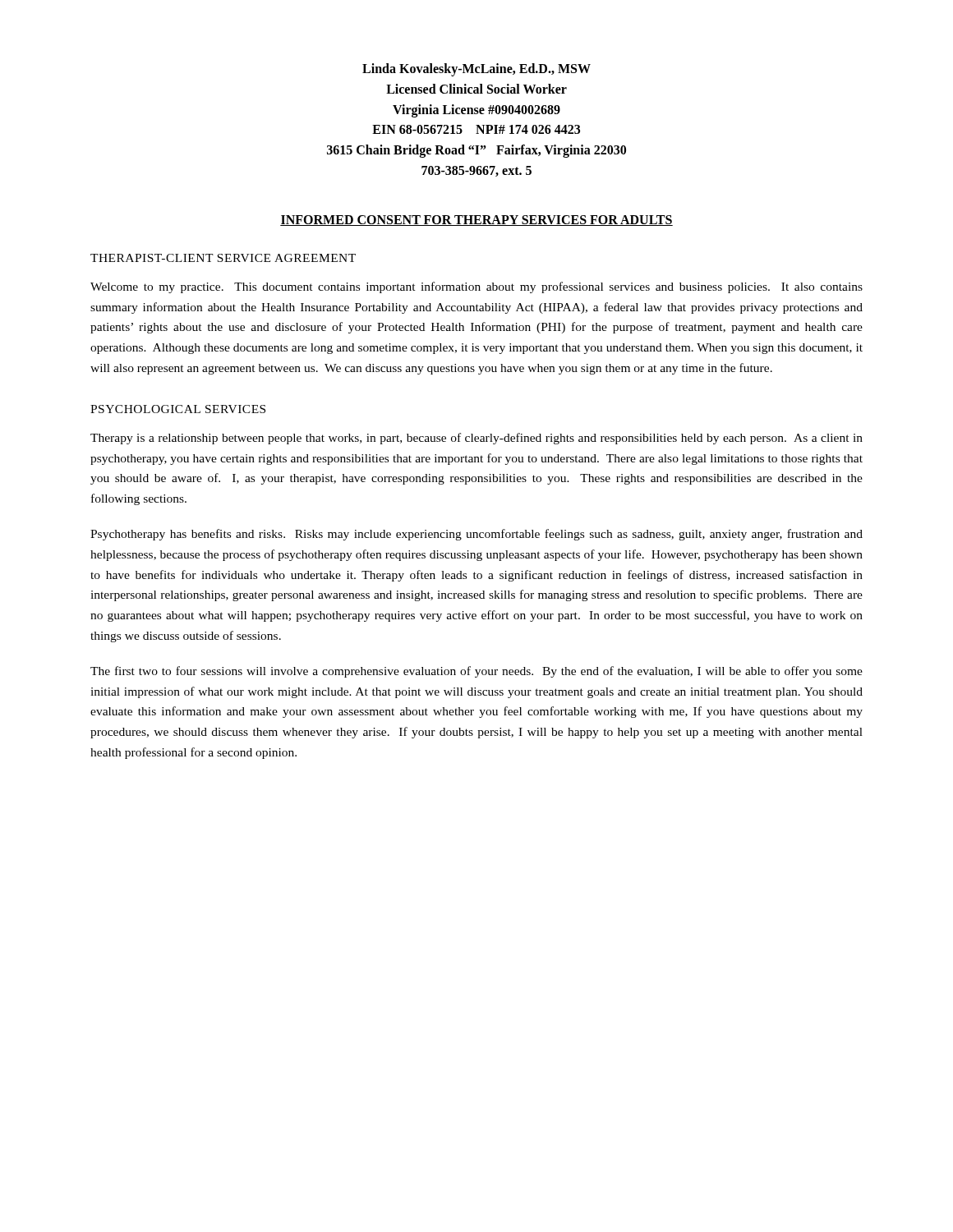Screen dimensions: 1232x953
Task: Find the title
Action: point(476,120)
